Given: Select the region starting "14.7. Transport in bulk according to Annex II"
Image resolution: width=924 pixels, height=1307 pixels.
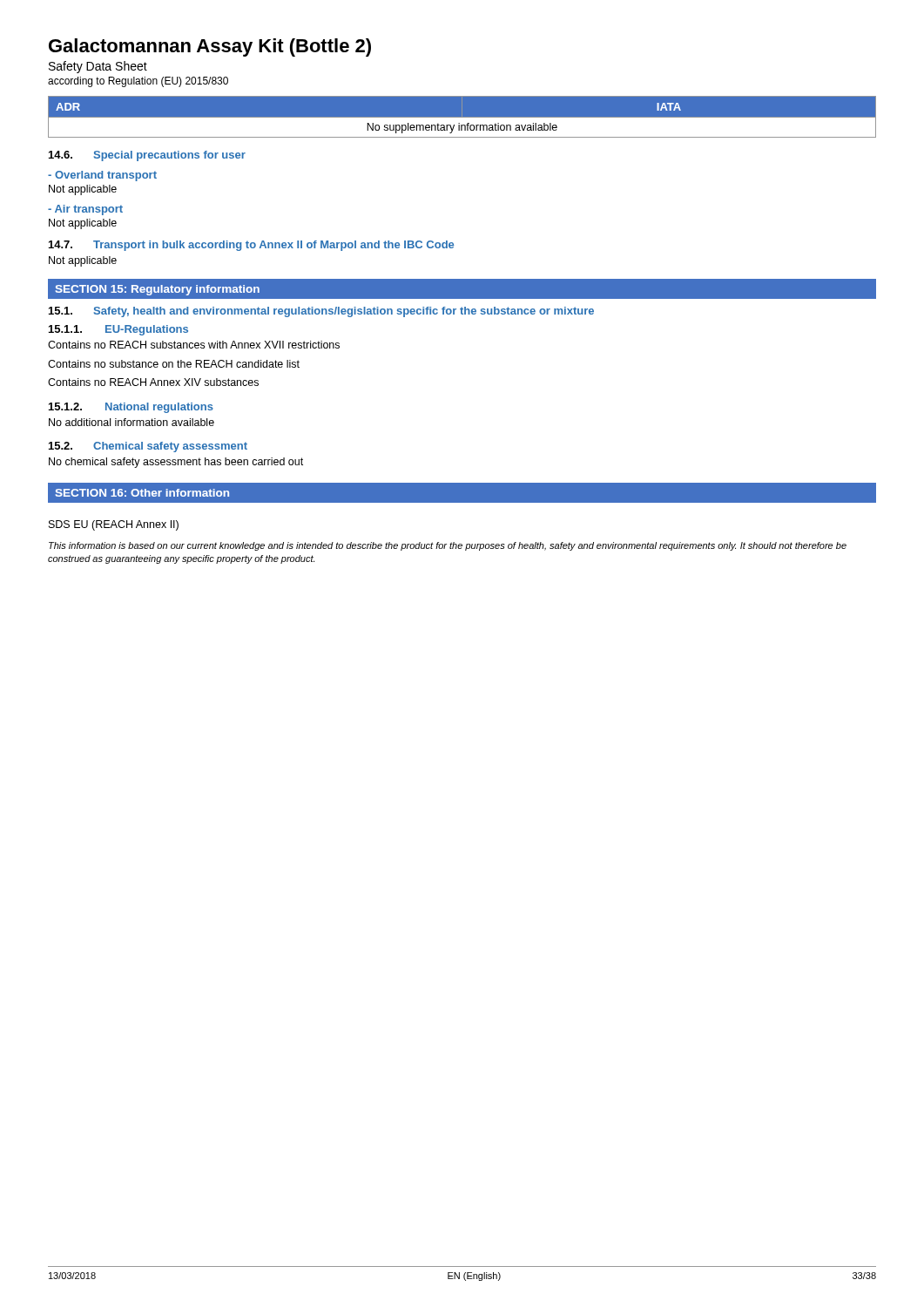Looking at the screenshot, I should (462, 244).
